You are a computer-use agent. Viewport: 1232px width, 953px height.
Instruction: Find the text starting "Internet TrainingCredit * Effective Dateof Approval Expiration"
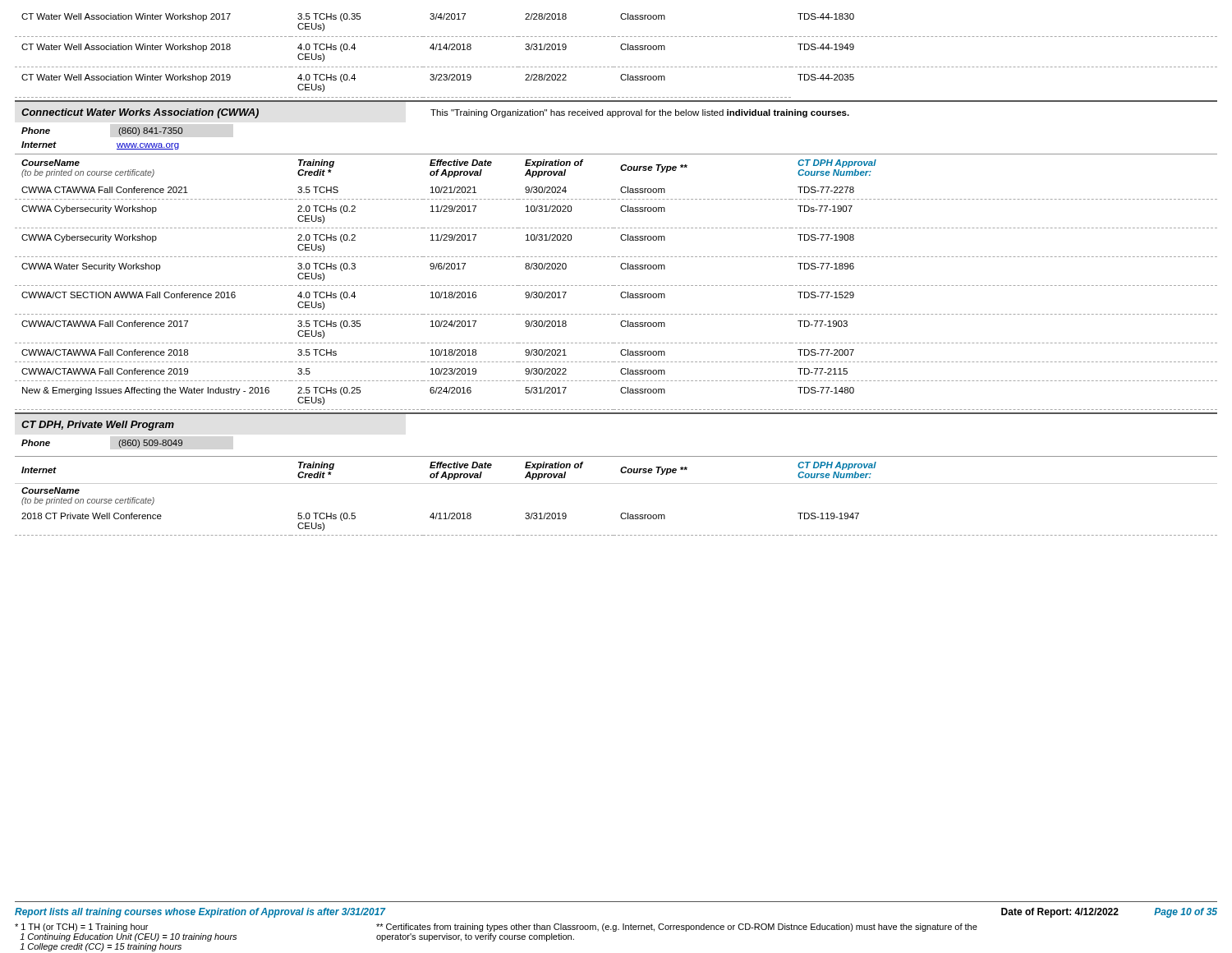616,470
